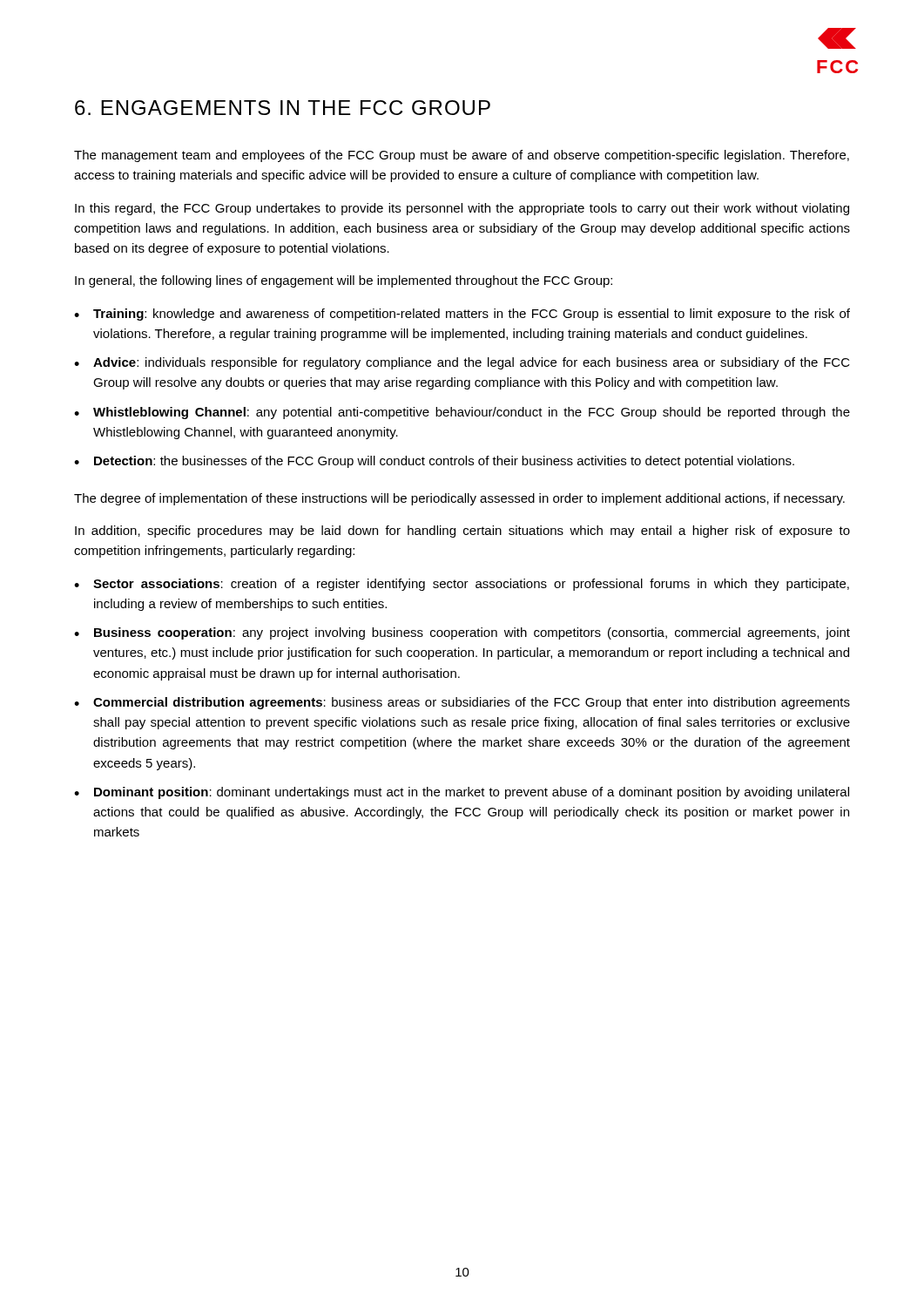Where is the passage that starts "• Dominant position: dominant undertakings must"?
924x1307 pixels.
pos(462,812)
